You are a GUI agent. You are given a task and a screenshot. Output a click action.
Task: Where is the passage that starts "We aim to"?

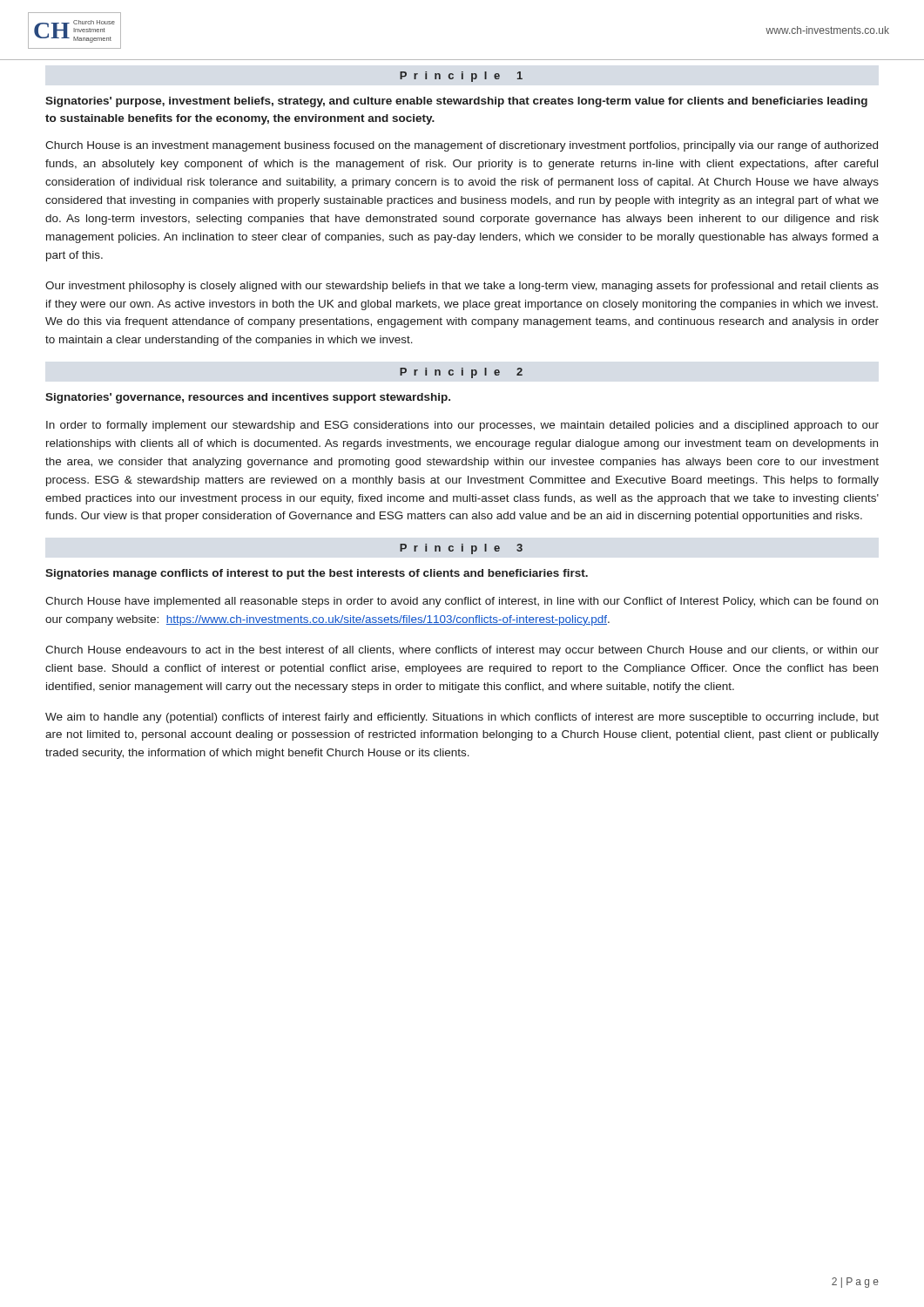pyautogui.click(x=462, y=734)
